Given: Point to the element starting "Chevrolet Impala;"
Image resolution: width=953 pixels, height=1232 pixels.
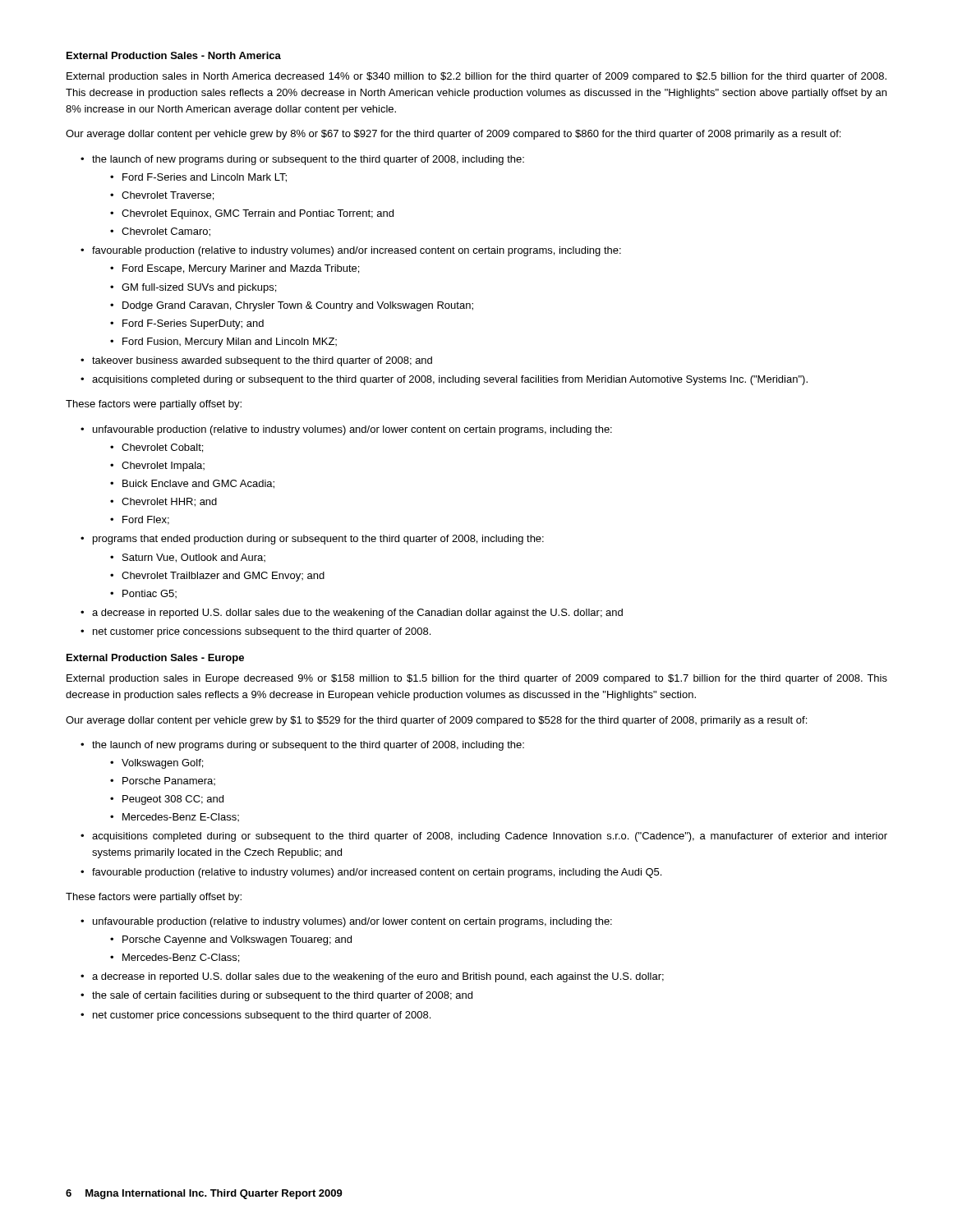Looking at the screenshot, I should coord(163,465).
